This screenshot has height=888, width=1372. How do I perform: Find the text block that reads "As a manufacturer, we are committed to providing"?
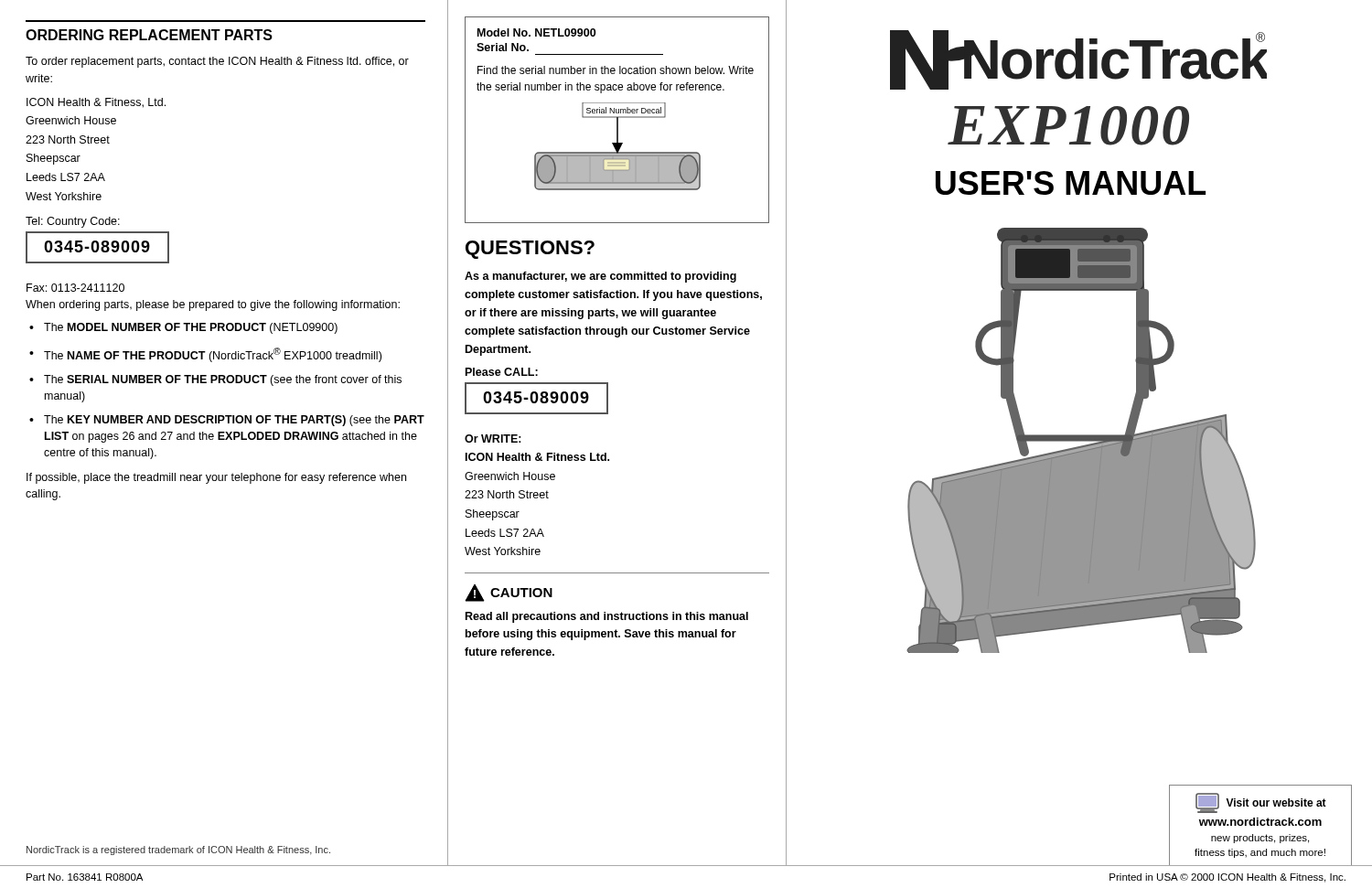[614, 313]
